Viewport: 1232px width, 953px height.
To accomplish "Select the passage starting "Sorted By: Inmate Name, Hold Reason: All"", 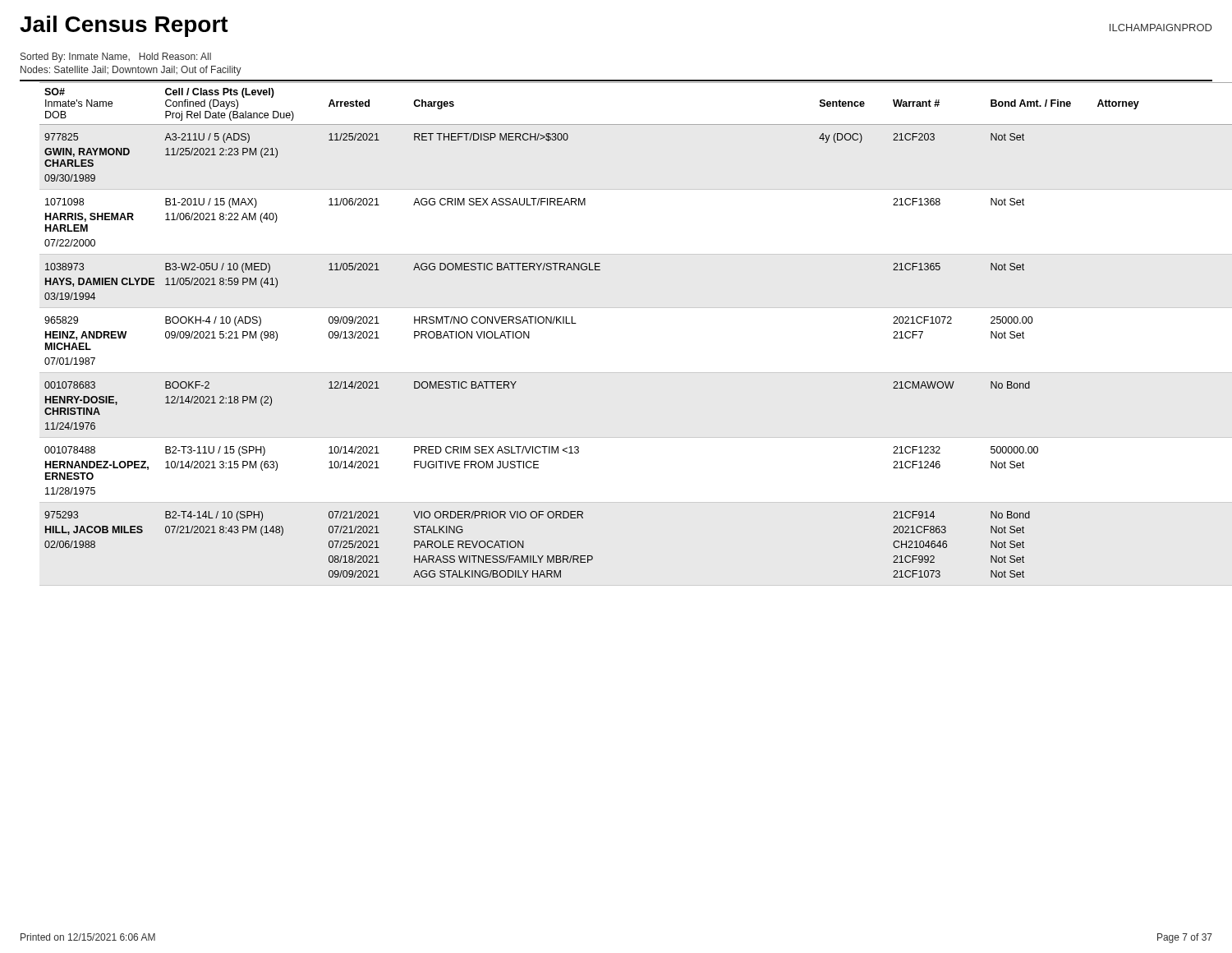I will point(116,57).
